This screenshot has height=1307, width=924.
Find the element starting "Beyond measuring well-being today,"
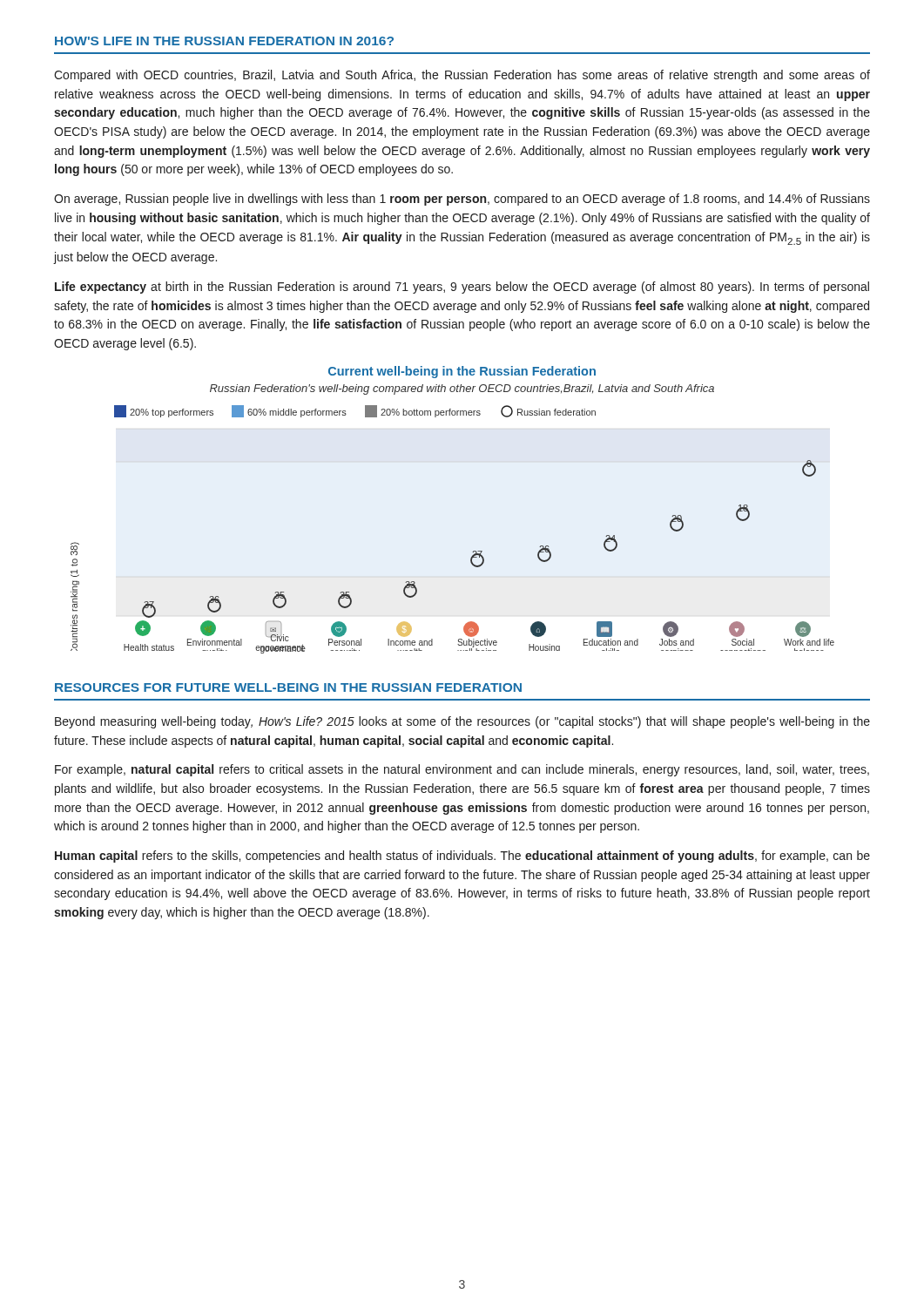tap(462, 731)
